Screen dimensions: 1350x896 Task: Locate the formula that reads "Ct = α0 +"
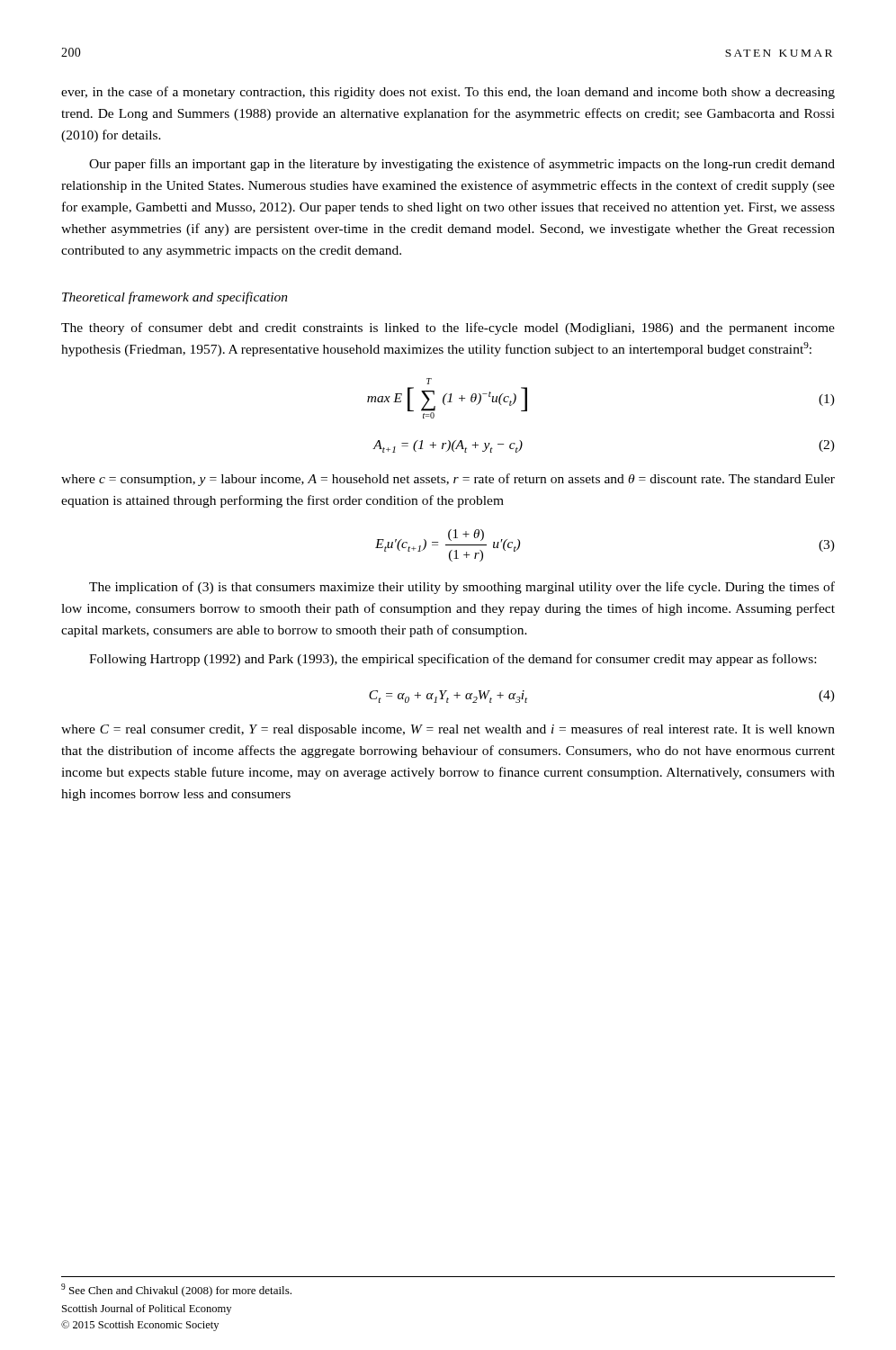point(443,696)
